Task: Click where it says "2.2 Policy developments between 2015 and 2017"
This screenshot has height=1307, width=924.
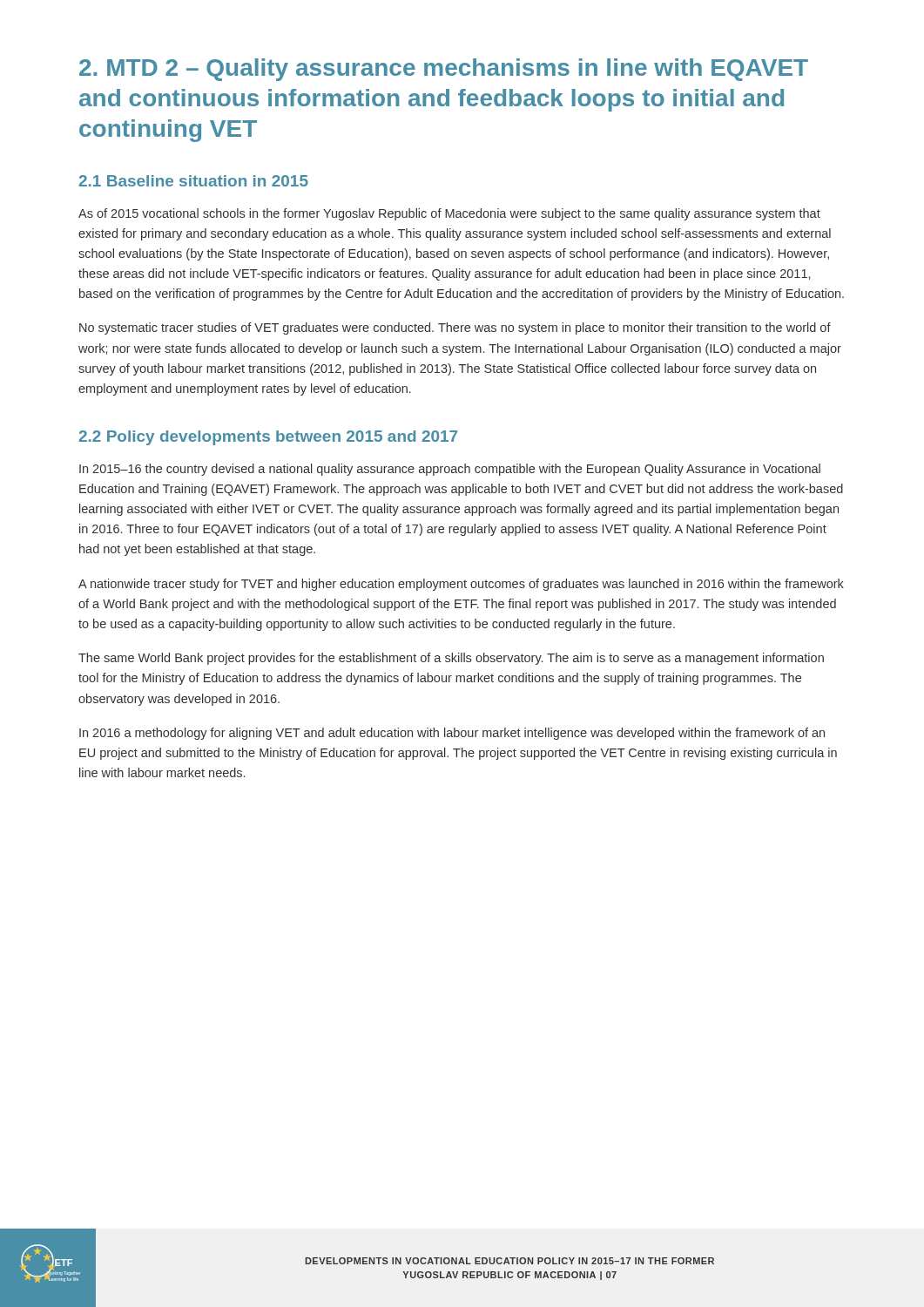Action: click(462, 437)
